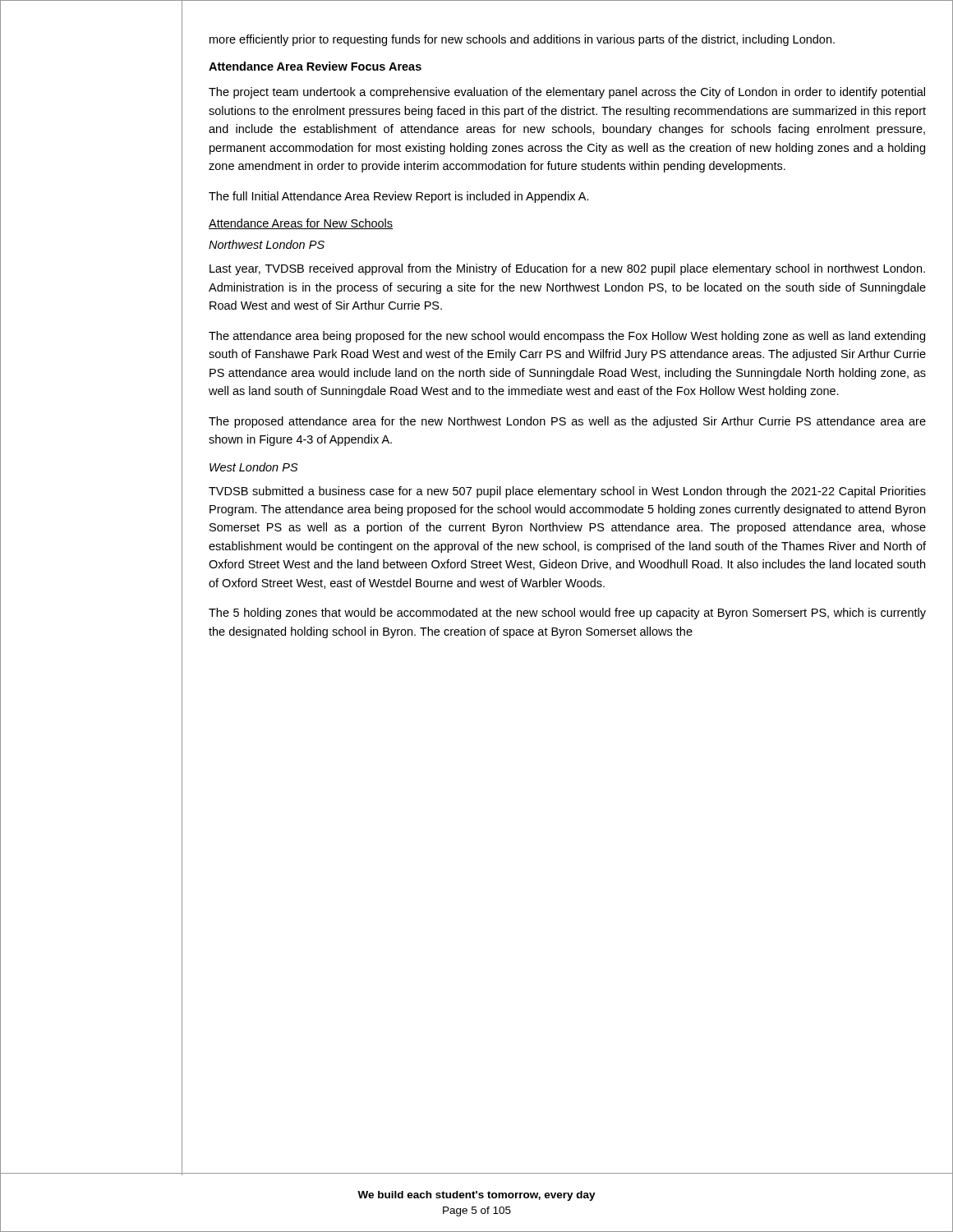The height and width of the screenshot is (1232, 953).
Task: Locate the text starting "The 5 holding zones"
Action: [x=567, y=622]
